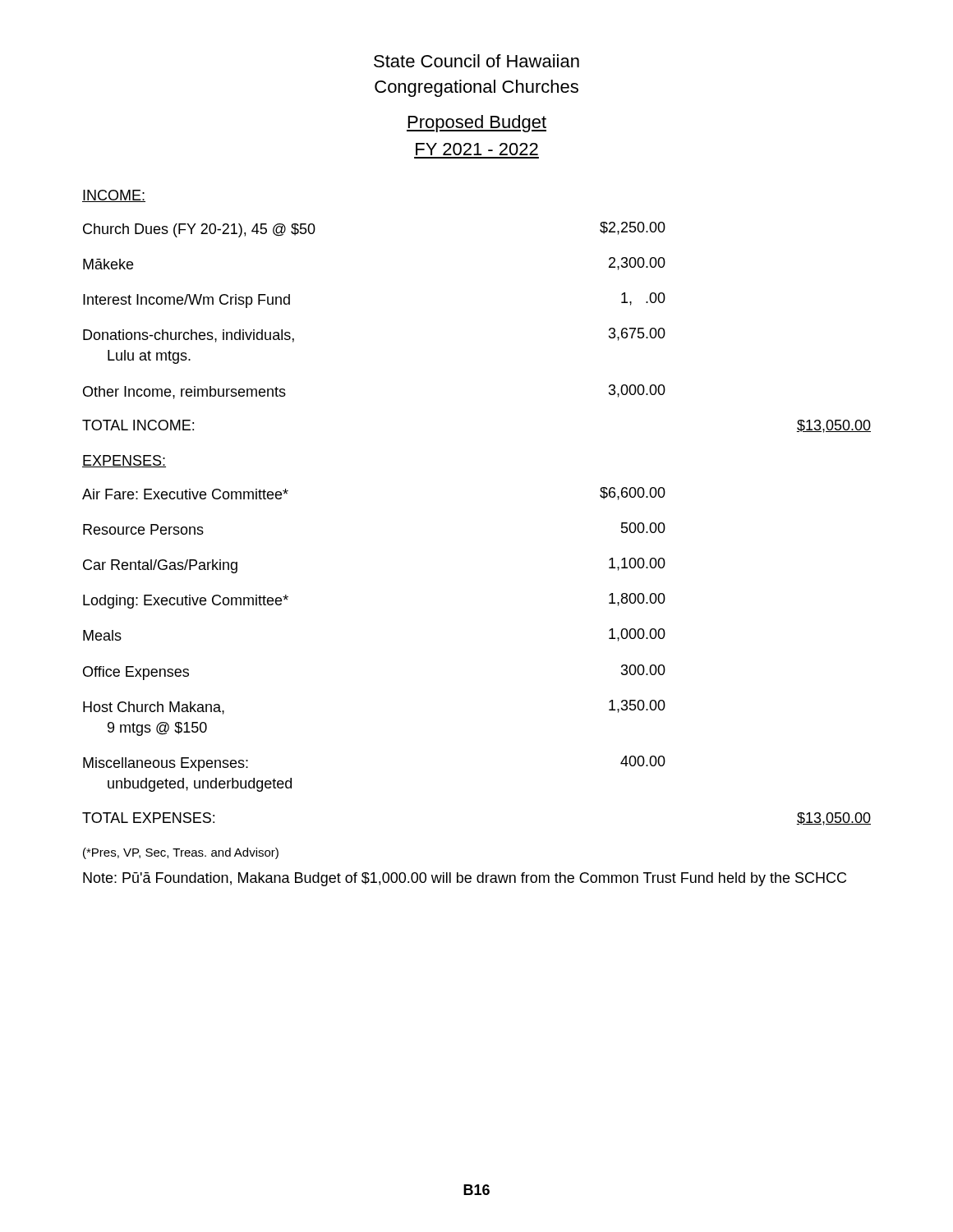This screenshot has width=953, height=1232.
Task: Where is the passage that starts "Note: Pū'ā Foundation, Makana Budget of $1,000.00"?
Action: (465, 878)
